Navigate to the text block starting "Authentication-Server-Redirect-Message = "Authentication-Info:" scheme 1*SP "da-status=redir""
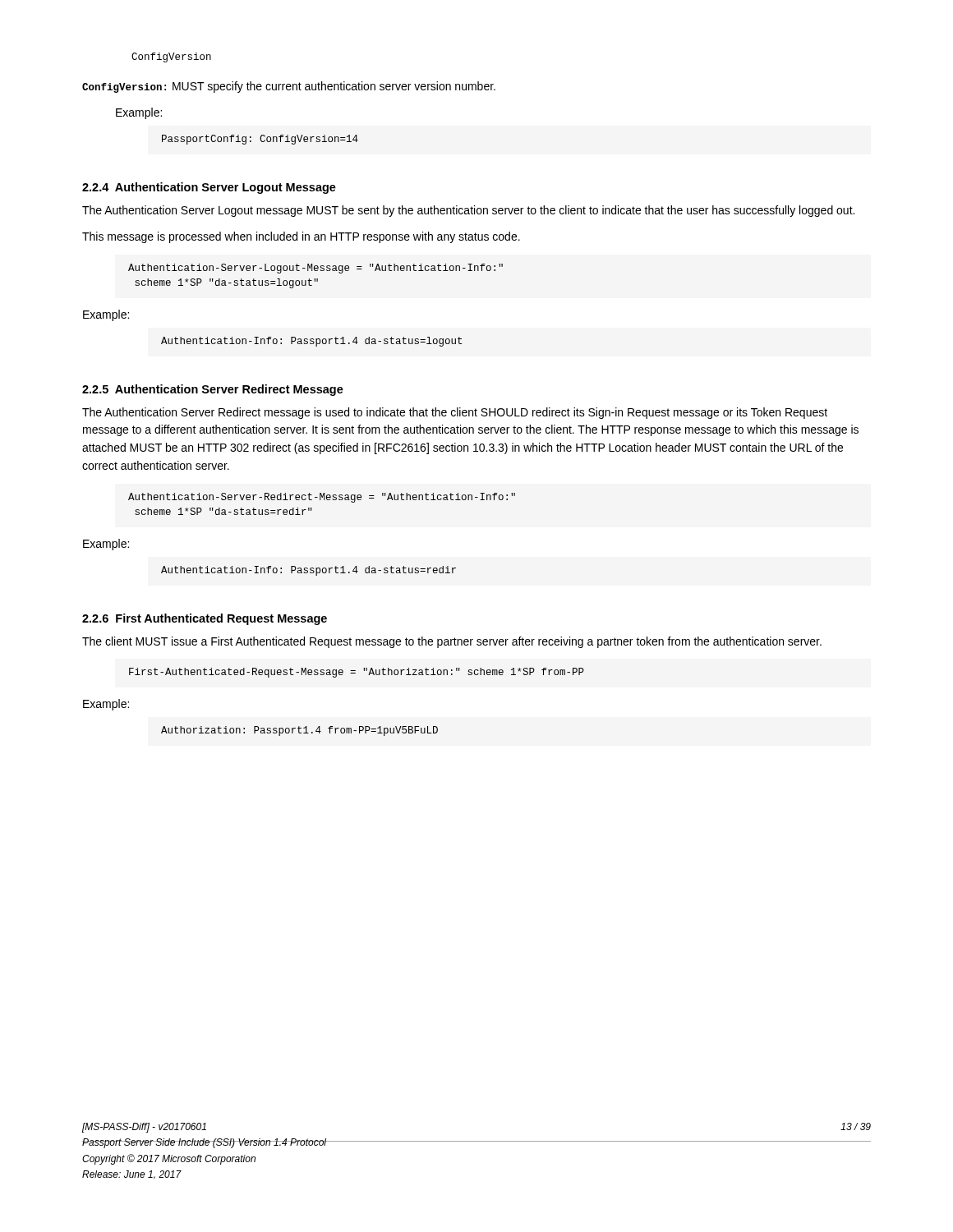Viewport: 953px width, 1232px height. tap(322, 505)
